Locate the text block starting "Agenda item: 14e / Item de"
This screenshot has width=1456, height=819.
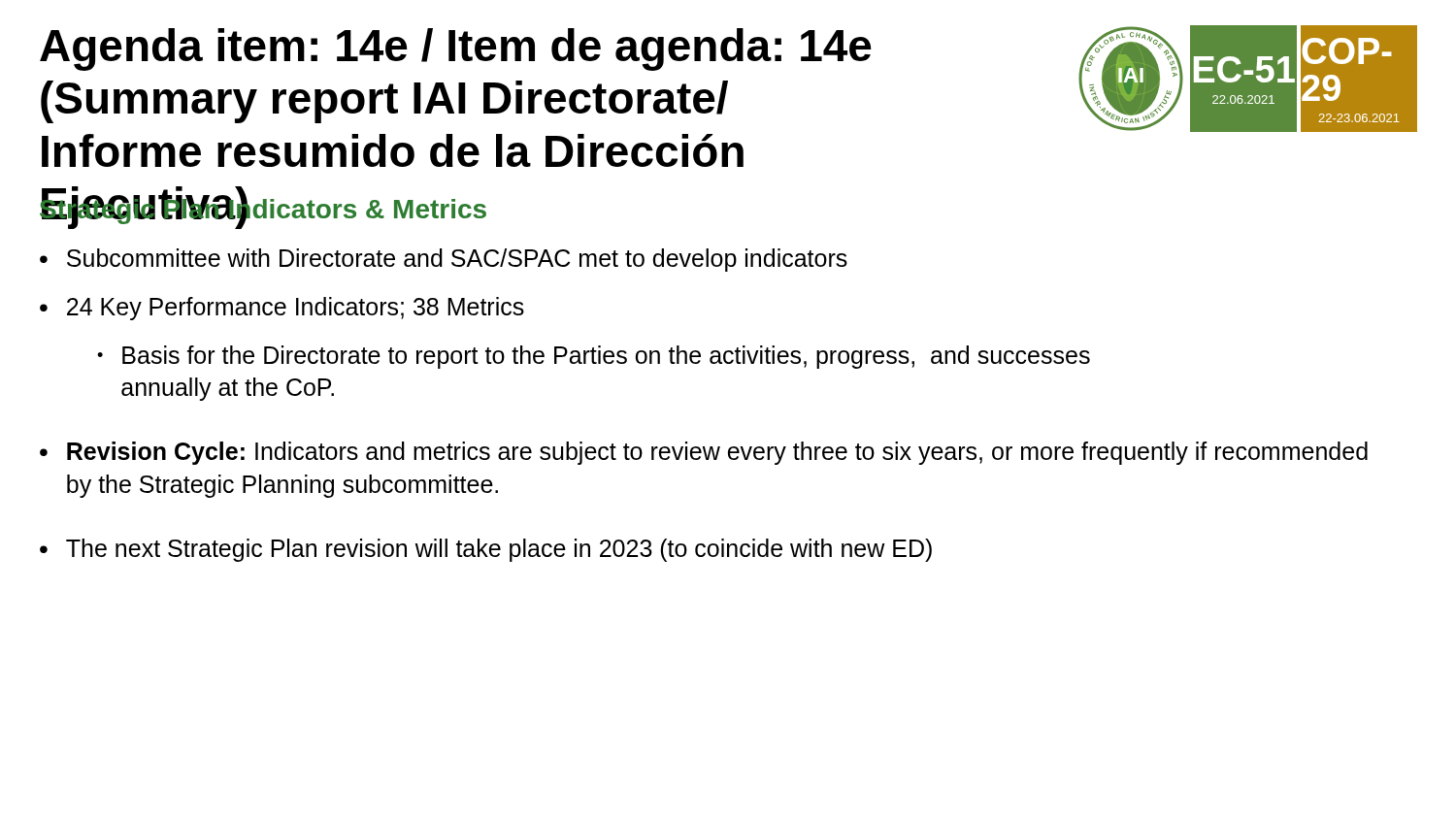(456, 125)
